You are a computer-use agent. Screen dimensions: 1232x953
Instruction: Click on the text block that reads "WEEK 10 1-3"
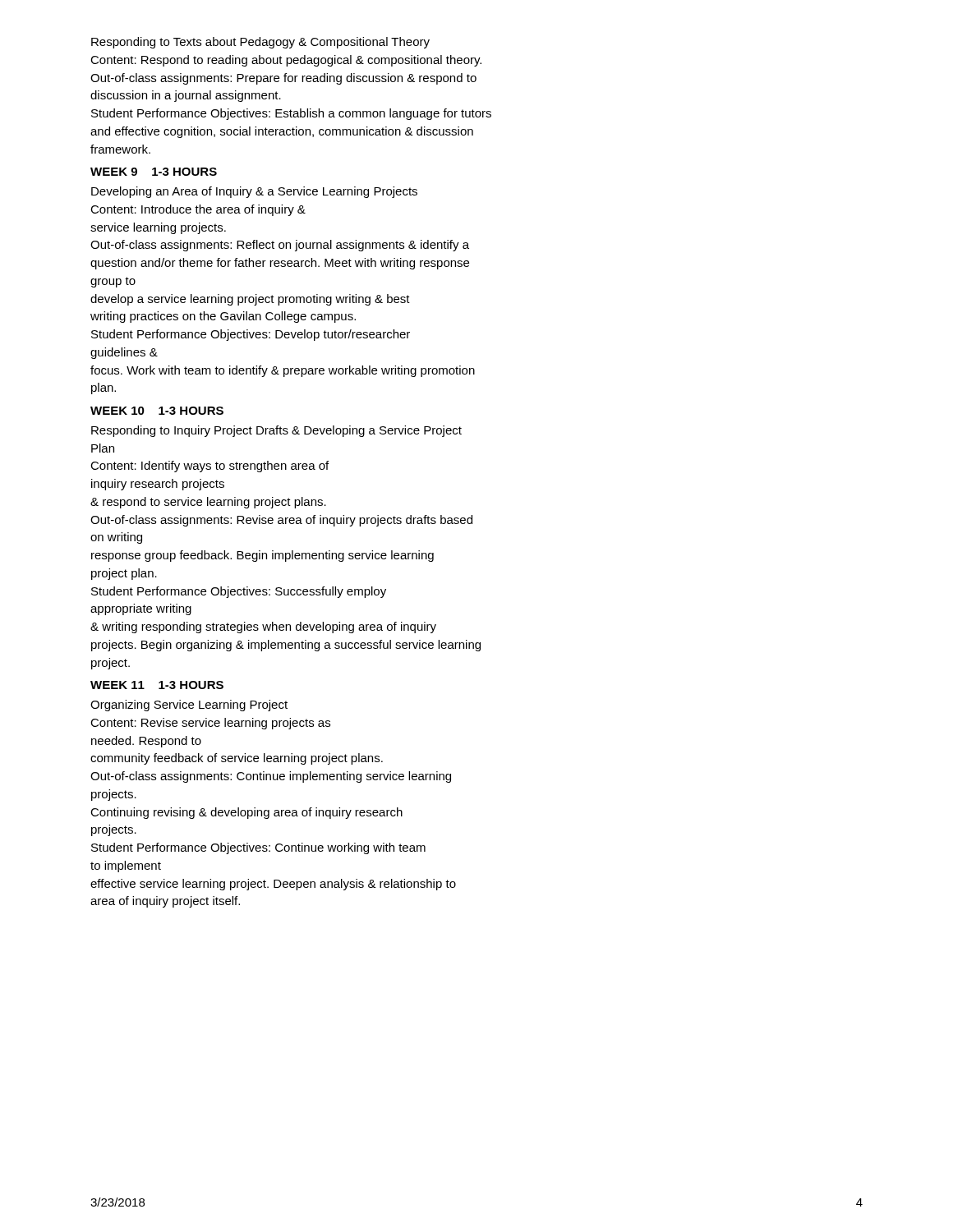(157, 410)
